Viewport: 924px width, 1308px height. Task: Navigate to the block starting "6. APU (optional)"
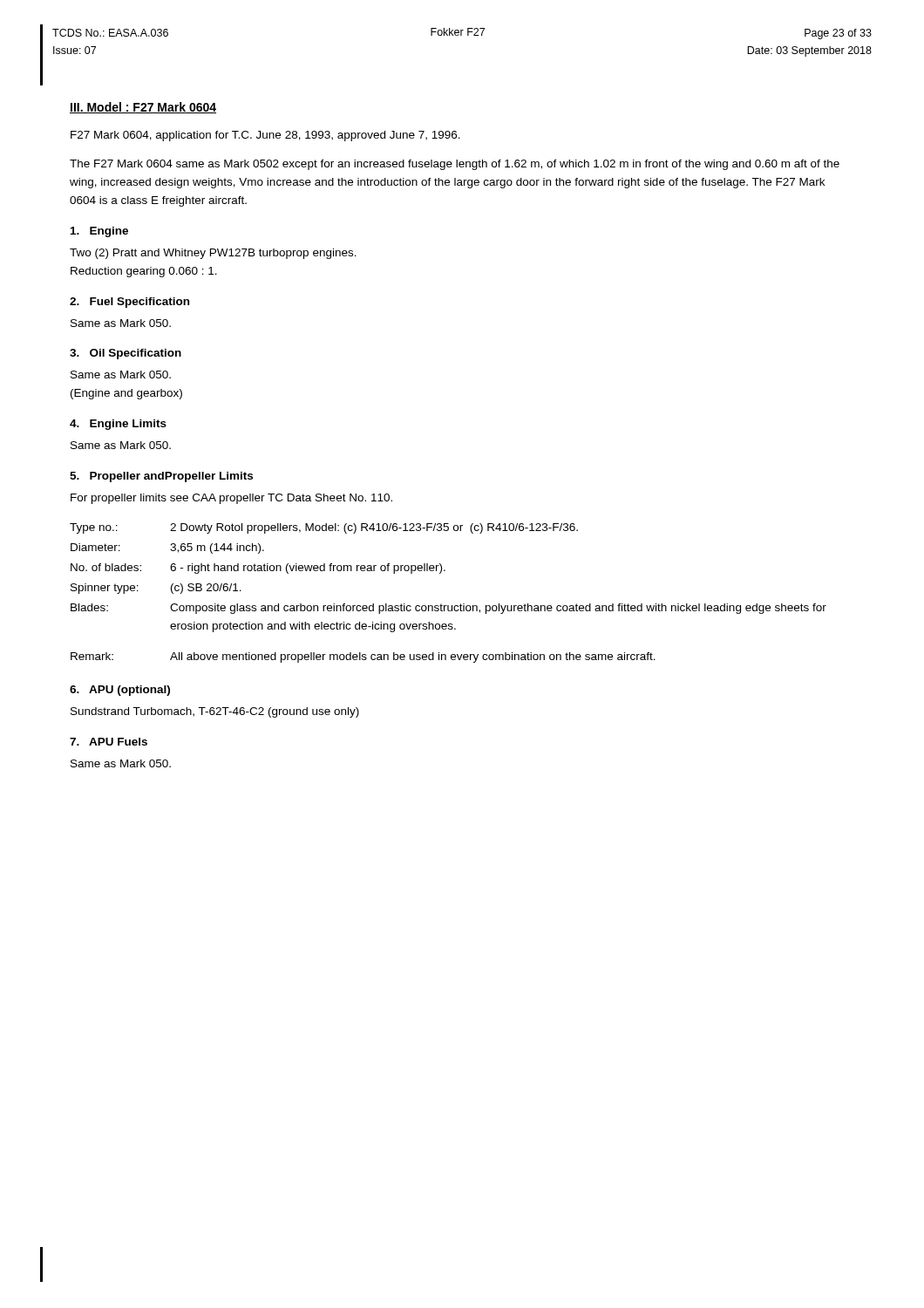click(120, 689)
